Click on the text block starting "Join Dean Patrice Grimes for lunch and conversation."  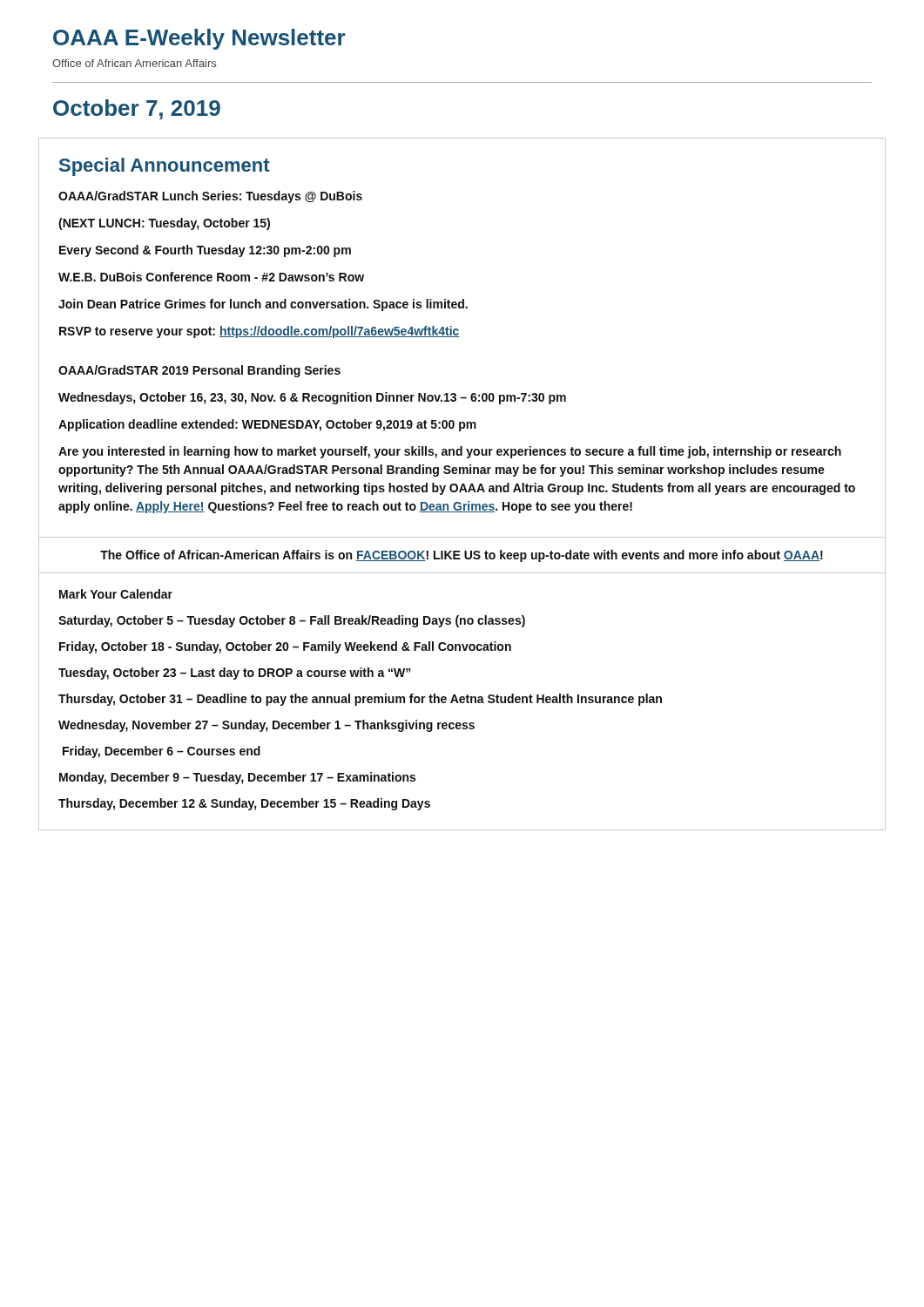click(462, 305)
